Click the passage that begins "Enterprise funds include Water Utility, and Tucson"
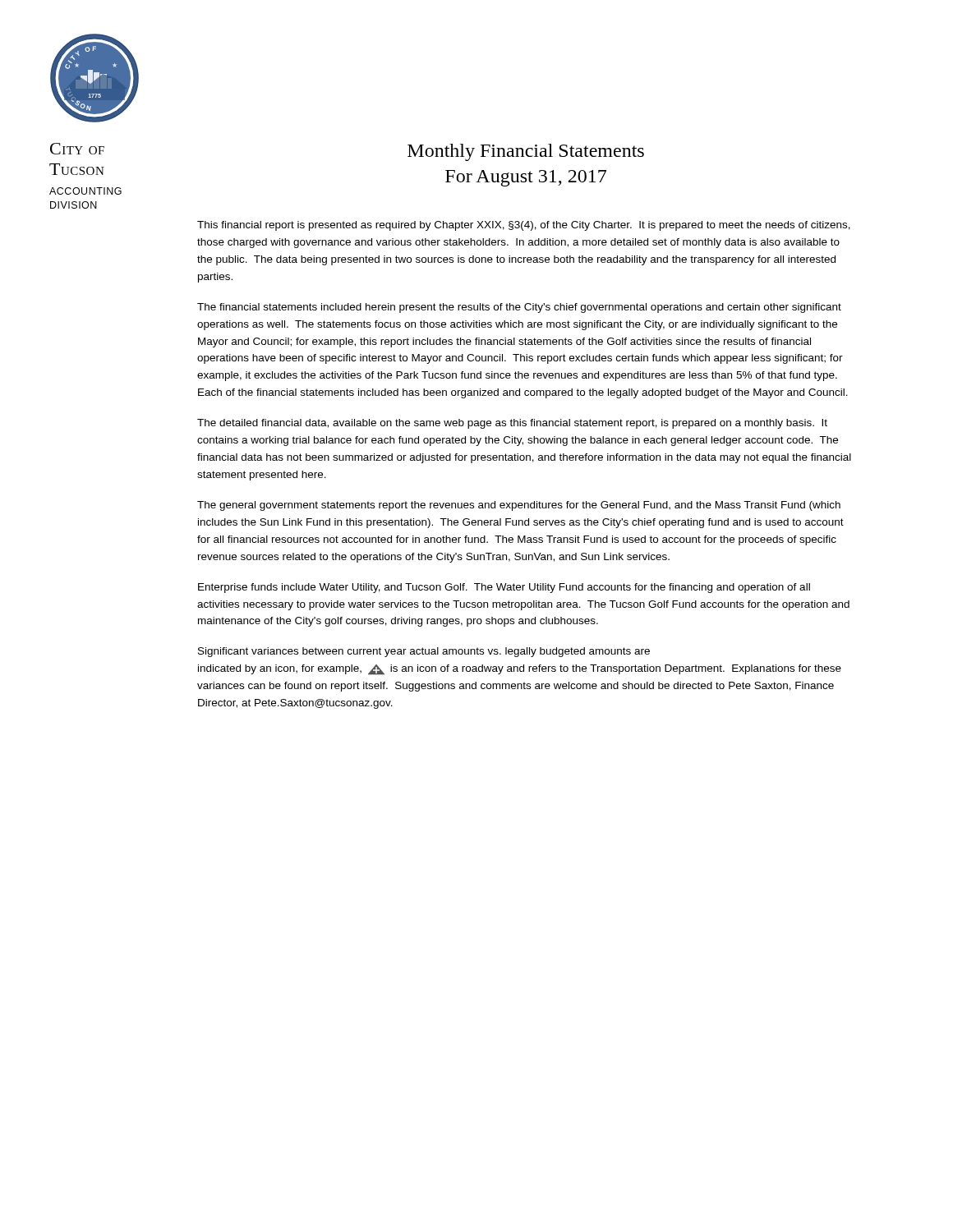953x1232 pixels. (524, 604)
